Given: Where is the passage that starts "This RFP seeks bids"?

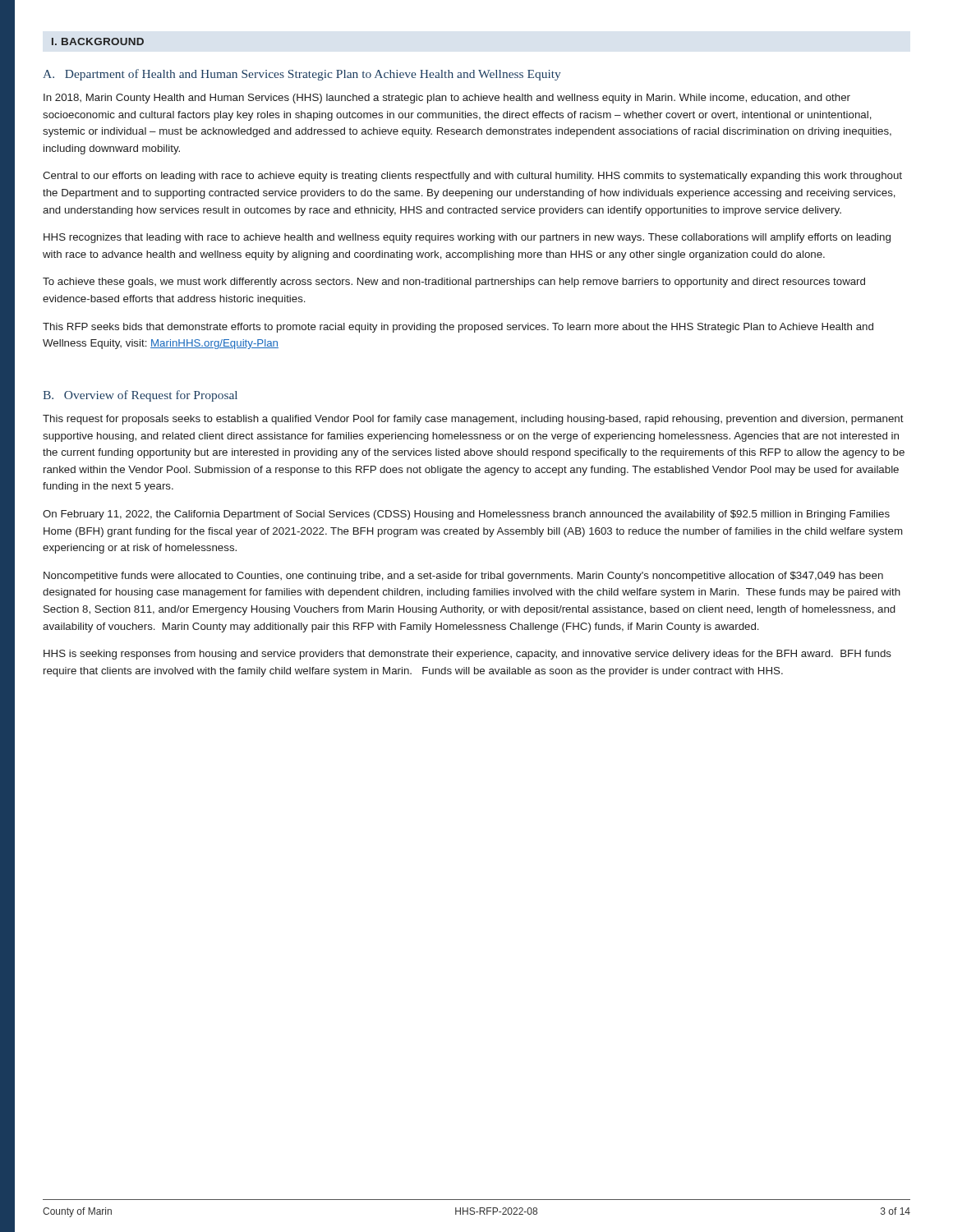Looking at the screenshot, I should tap(458, 335).
